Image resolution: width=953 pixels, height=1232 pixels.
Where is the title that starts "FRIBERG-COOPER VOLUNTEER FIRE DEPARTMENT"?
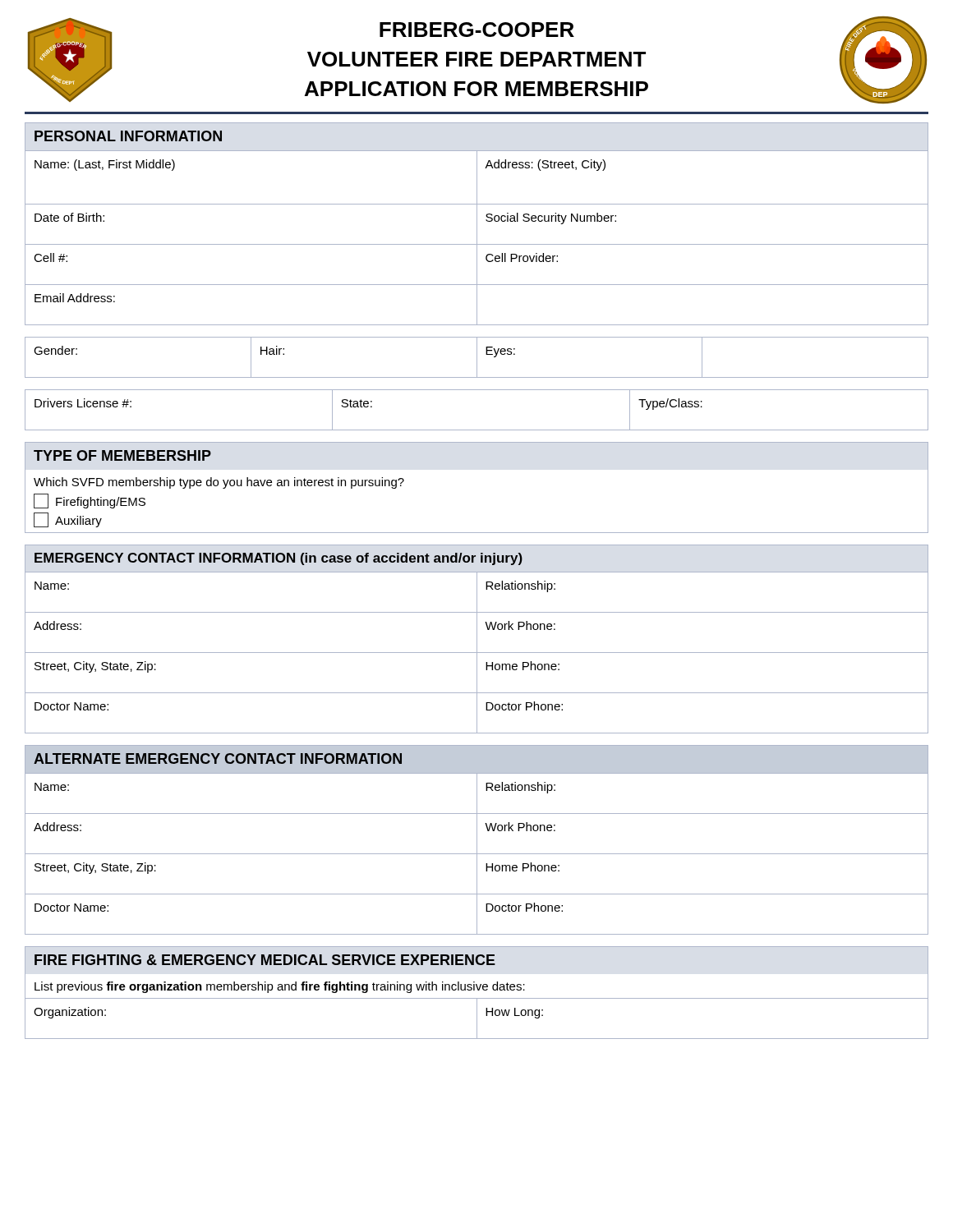point(476,60)
